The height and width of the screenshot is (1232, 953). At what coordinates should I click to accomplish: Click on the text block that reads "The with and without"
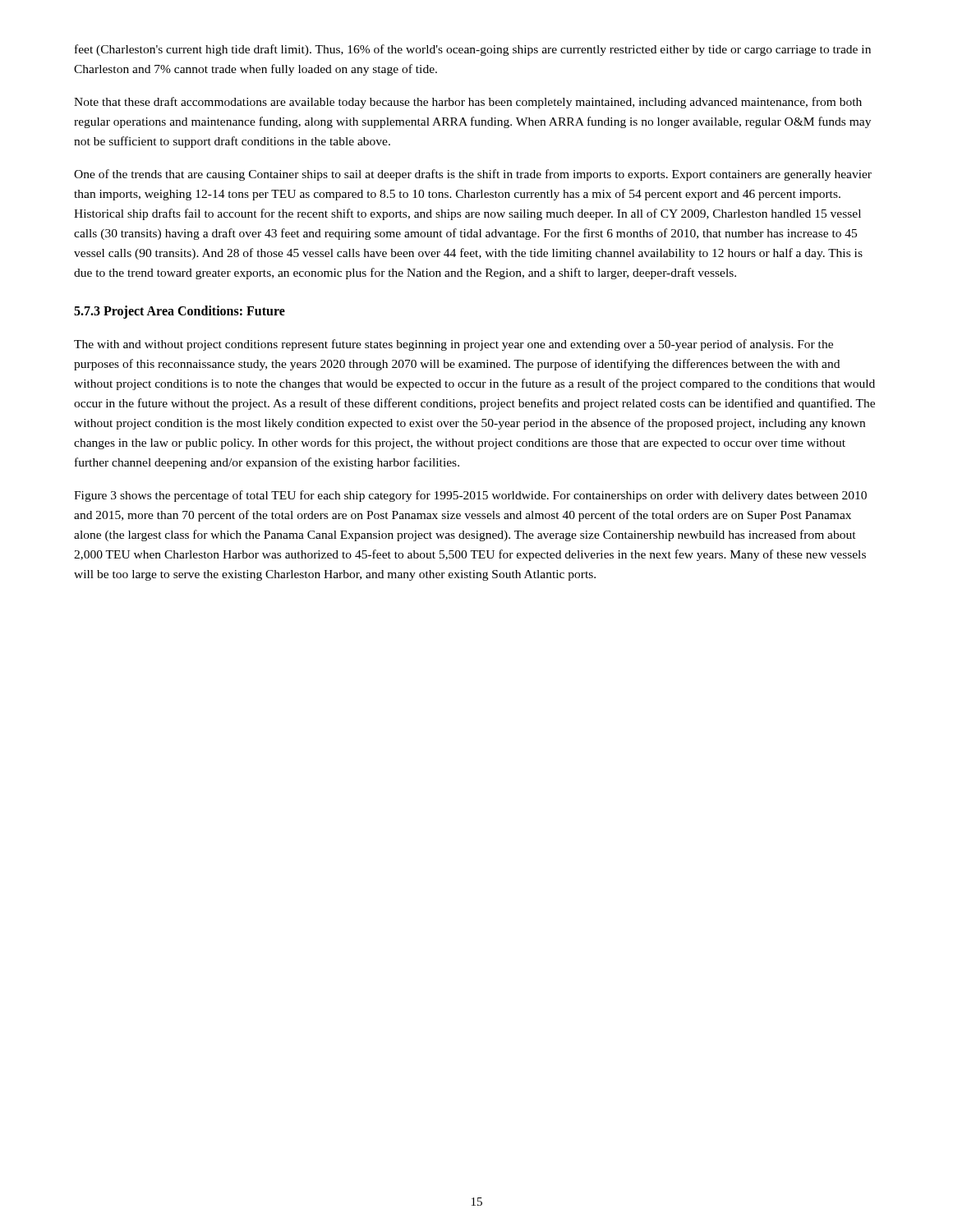tap(476, 403)
